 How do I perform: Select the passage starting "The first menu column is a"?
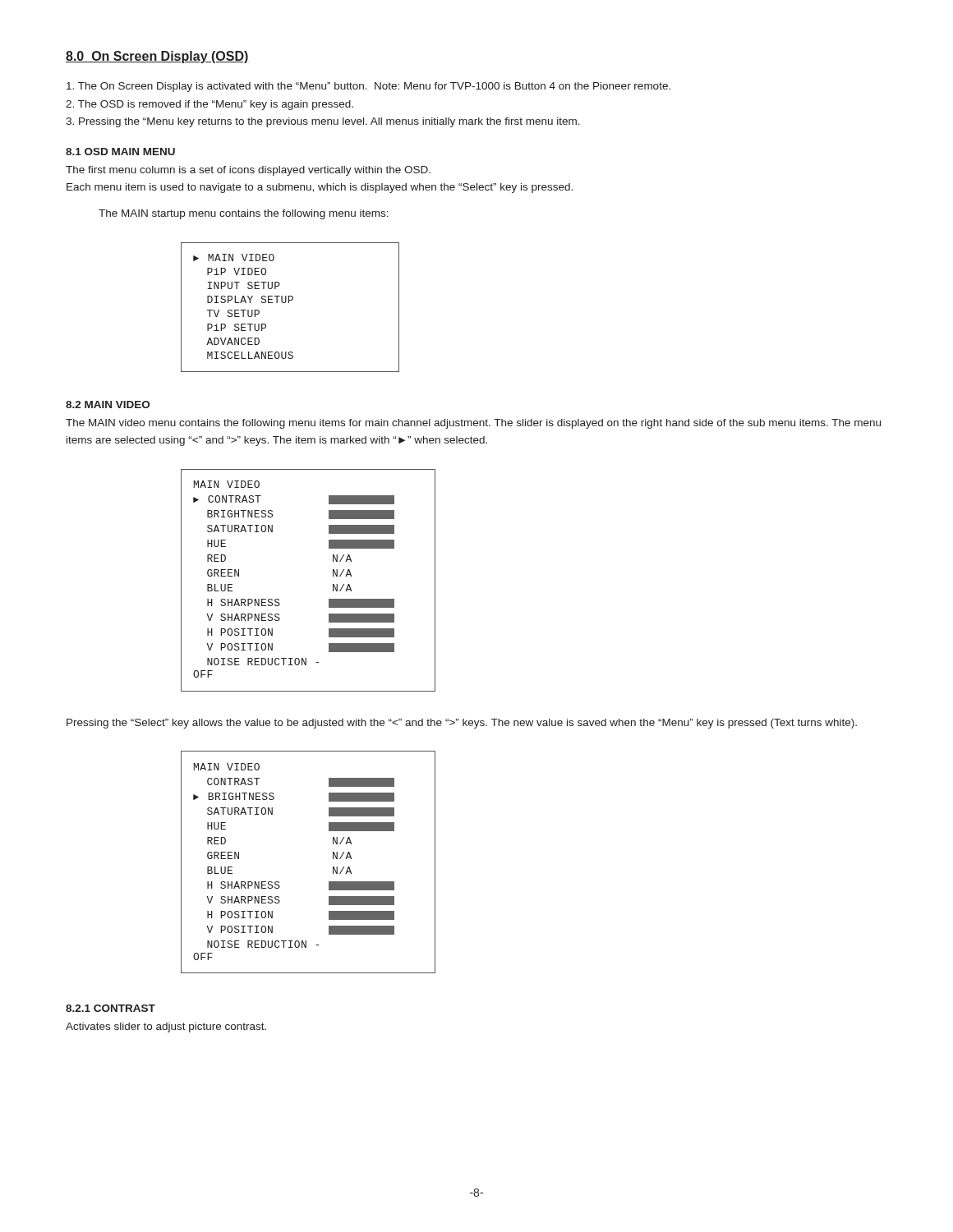pyautogui.click(x=320, y=178)
